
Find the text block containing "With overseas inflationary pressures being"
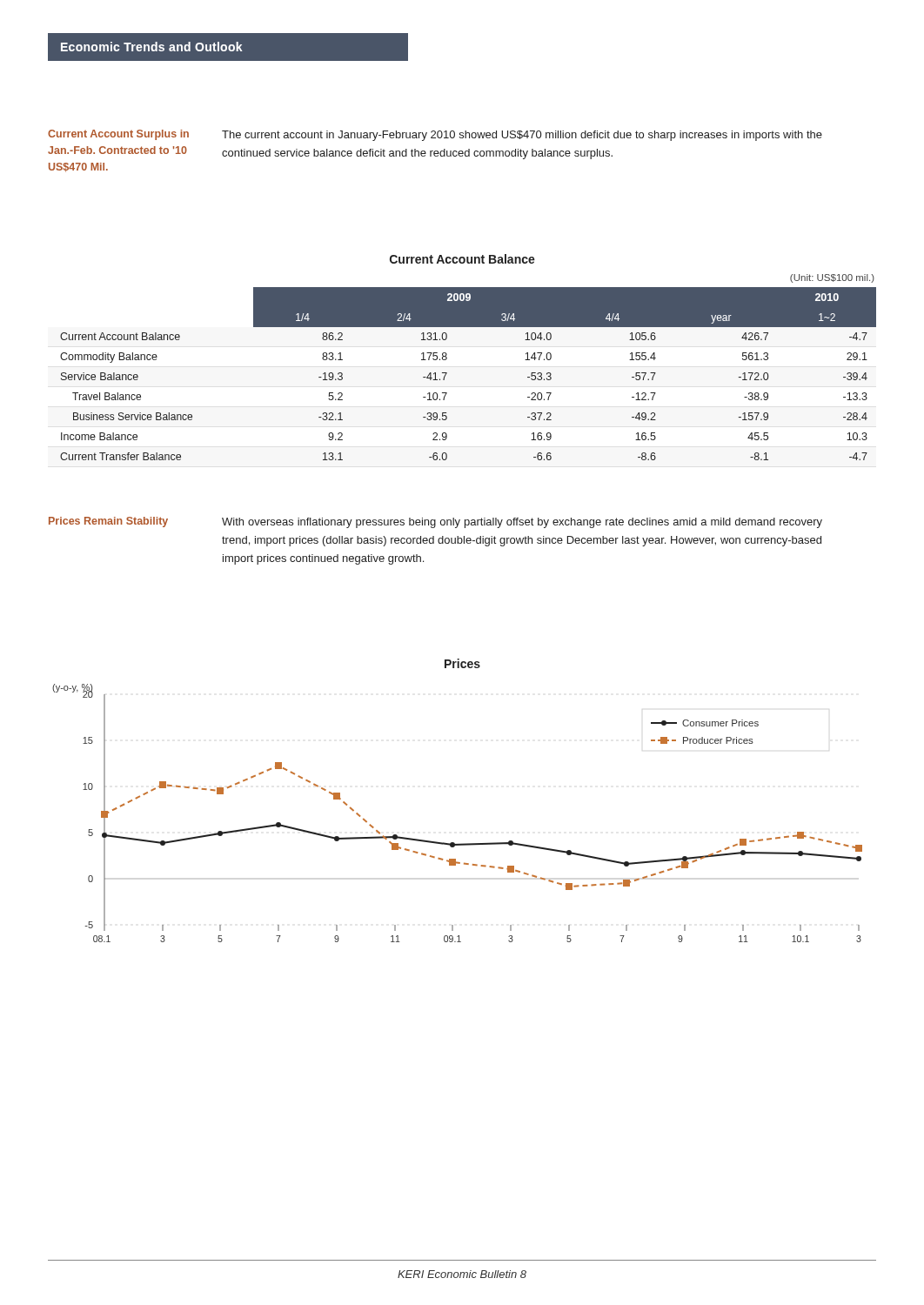[522, 540]
